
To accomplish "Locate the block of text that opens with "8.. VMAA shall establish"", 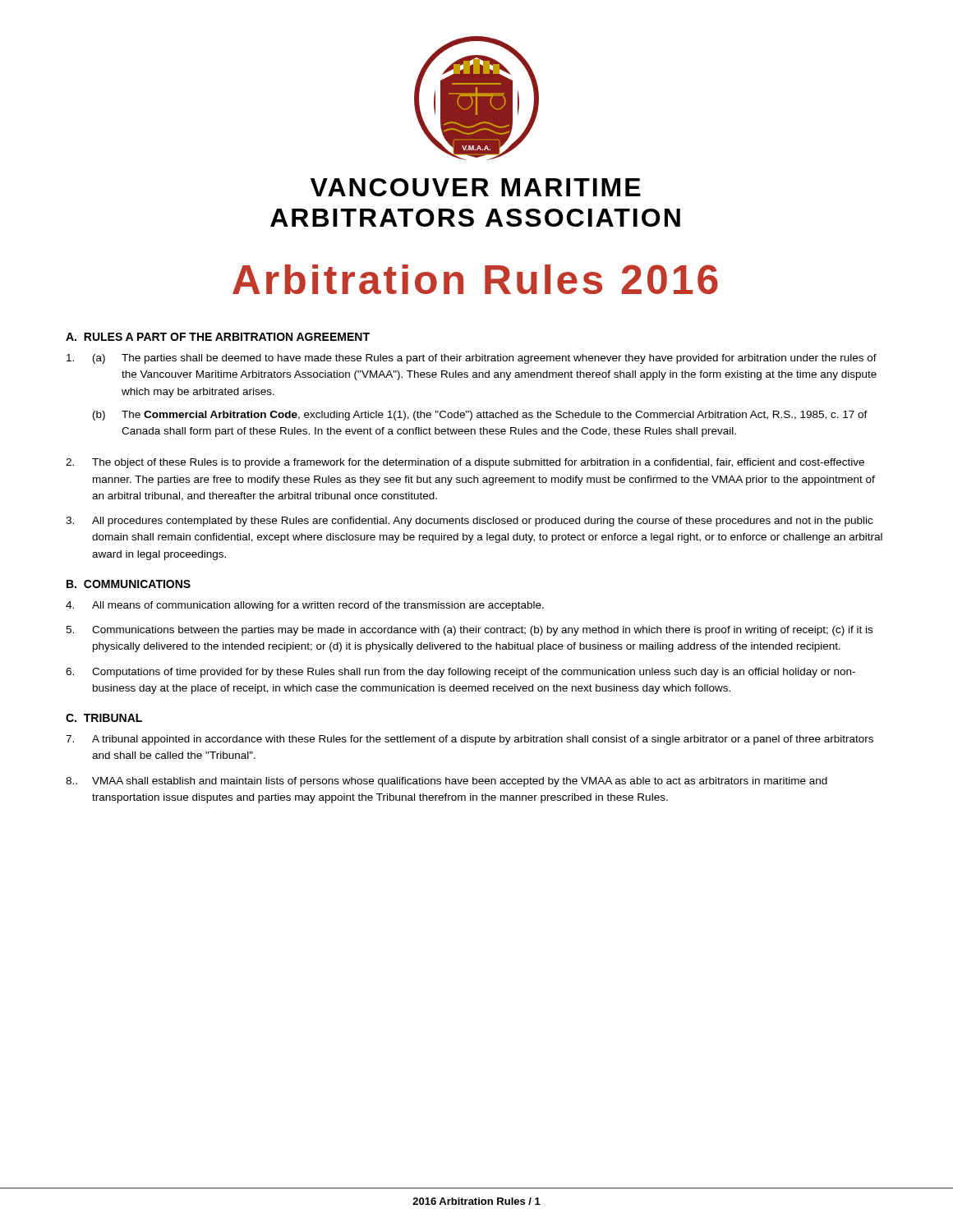I will click(x=476, y=789).
